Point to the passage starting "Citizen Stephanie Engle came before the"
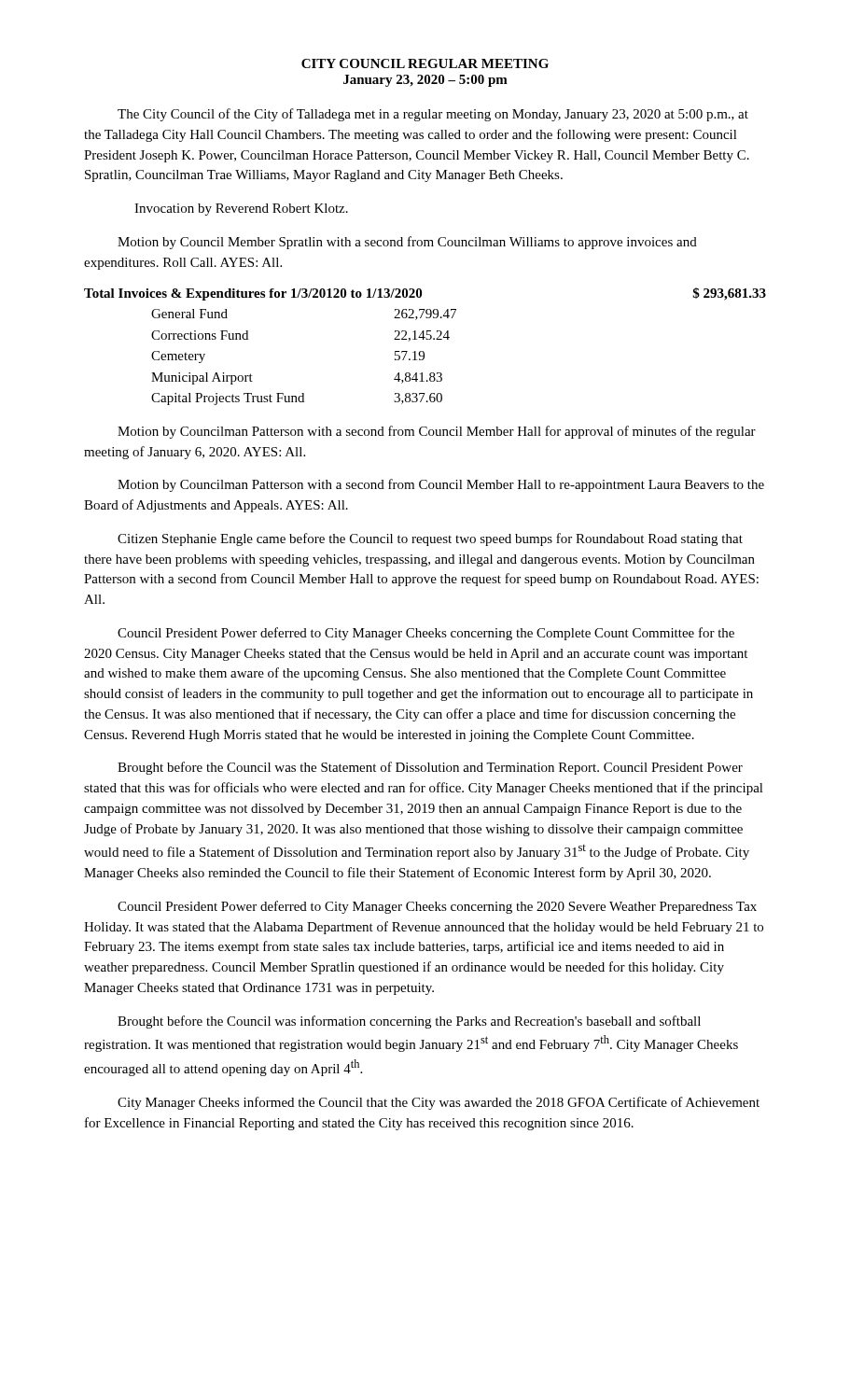The height and width of the screenshot is (1400, 850). click(422, 569)
